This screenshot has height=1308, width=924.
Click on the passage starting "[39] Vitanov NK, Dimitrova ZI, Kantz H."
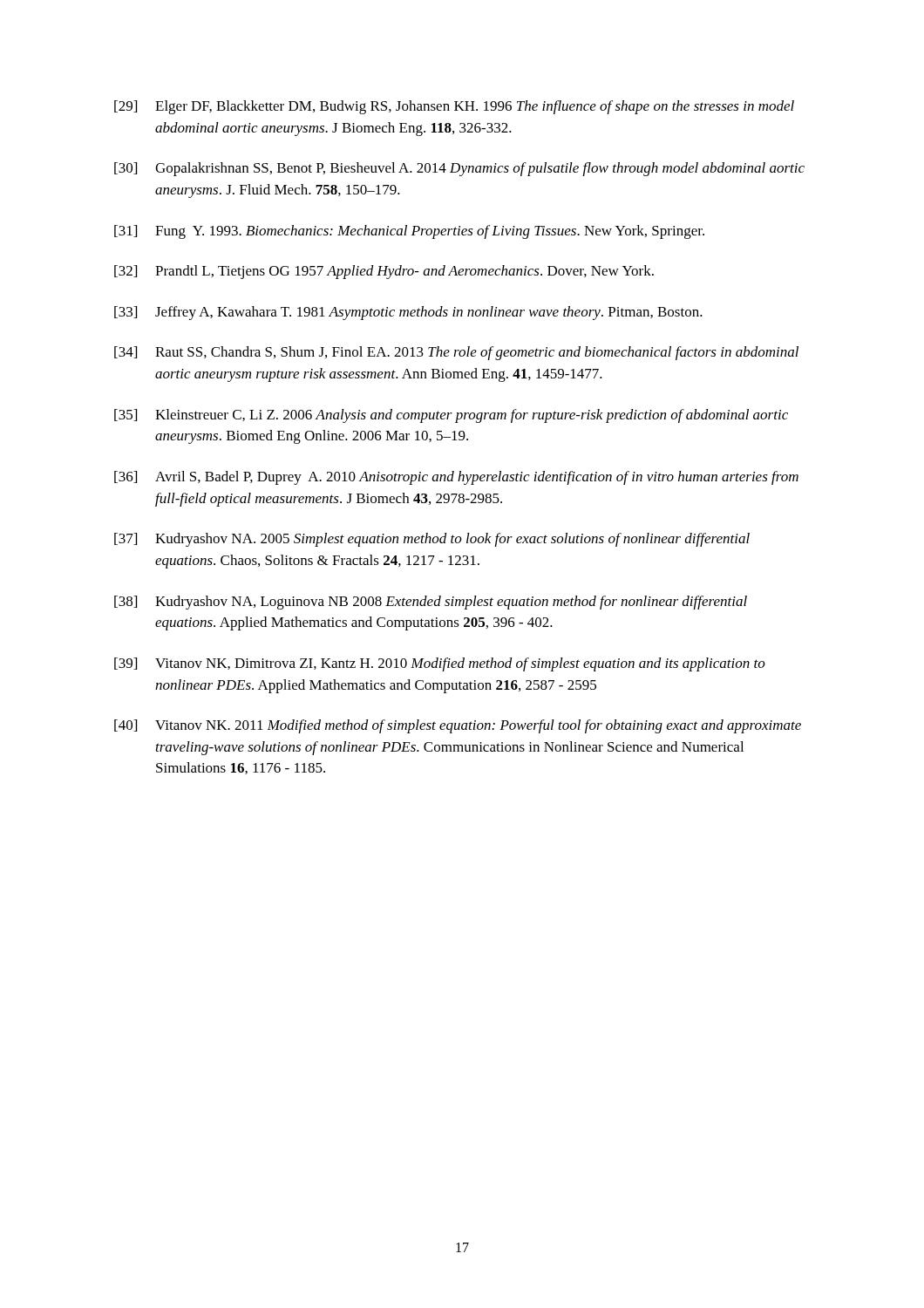[x=462, y=675]
